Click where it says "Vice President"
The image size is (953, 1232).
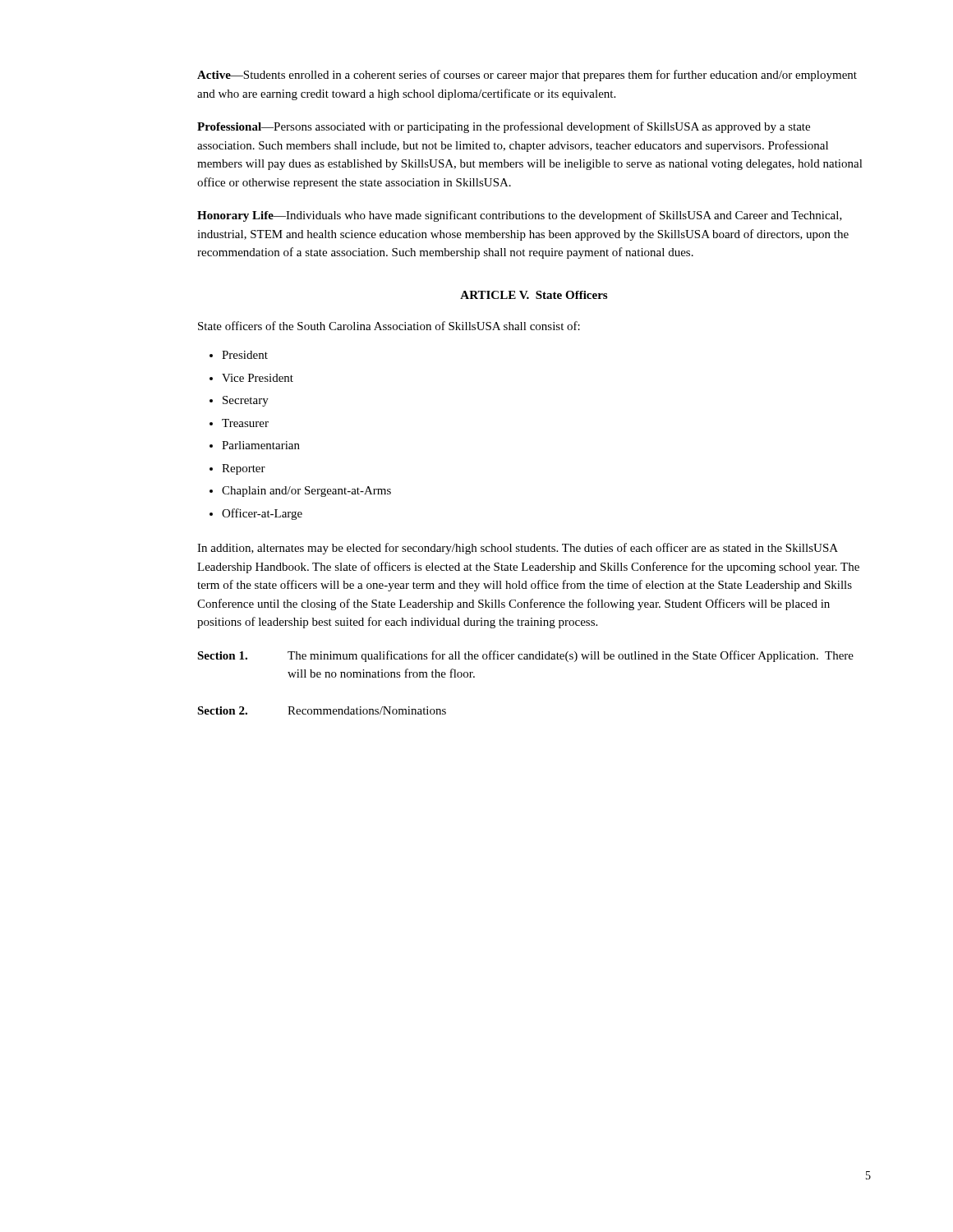coord(258,377)
